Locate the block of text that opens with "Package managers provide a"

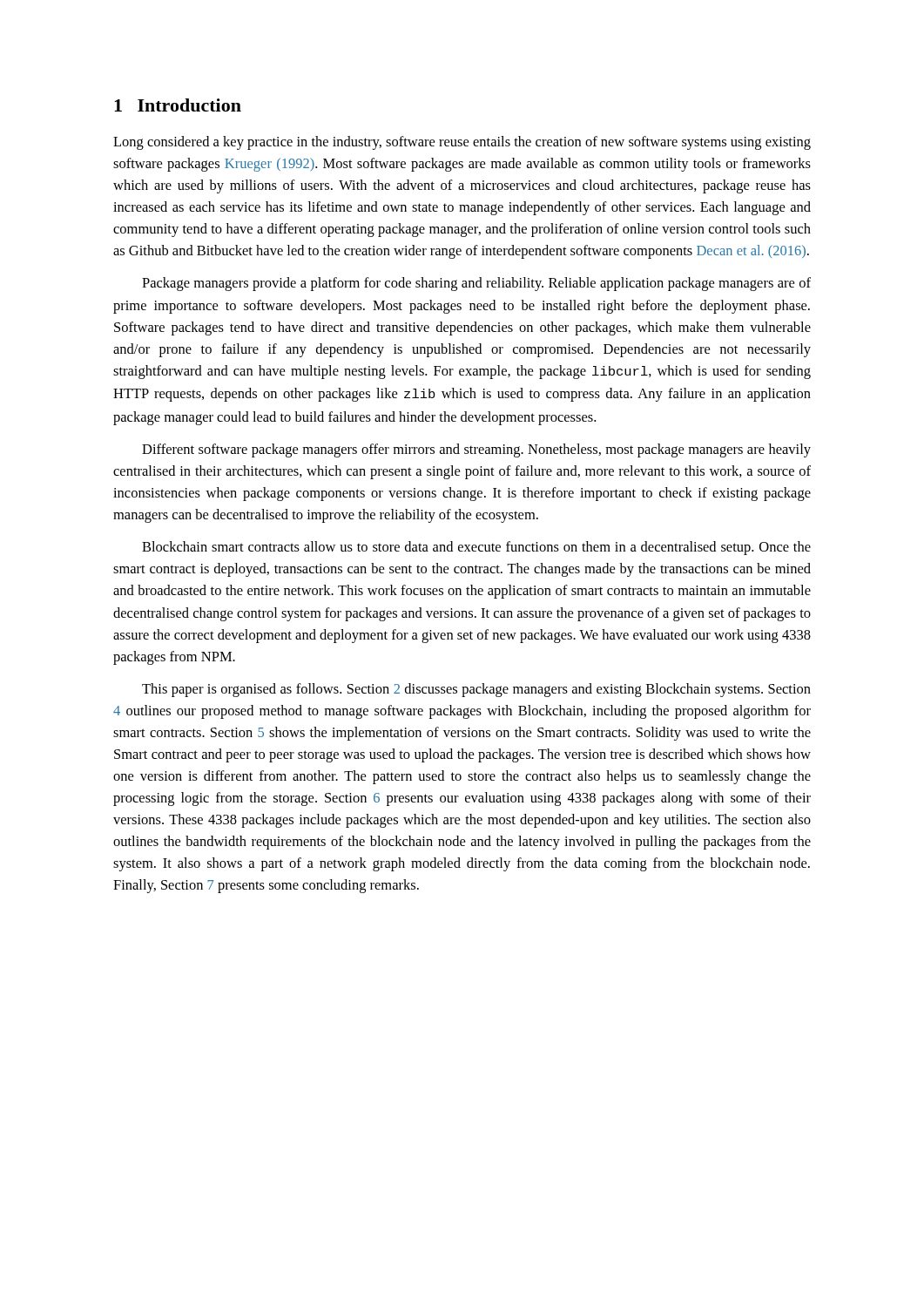[462, 350]
